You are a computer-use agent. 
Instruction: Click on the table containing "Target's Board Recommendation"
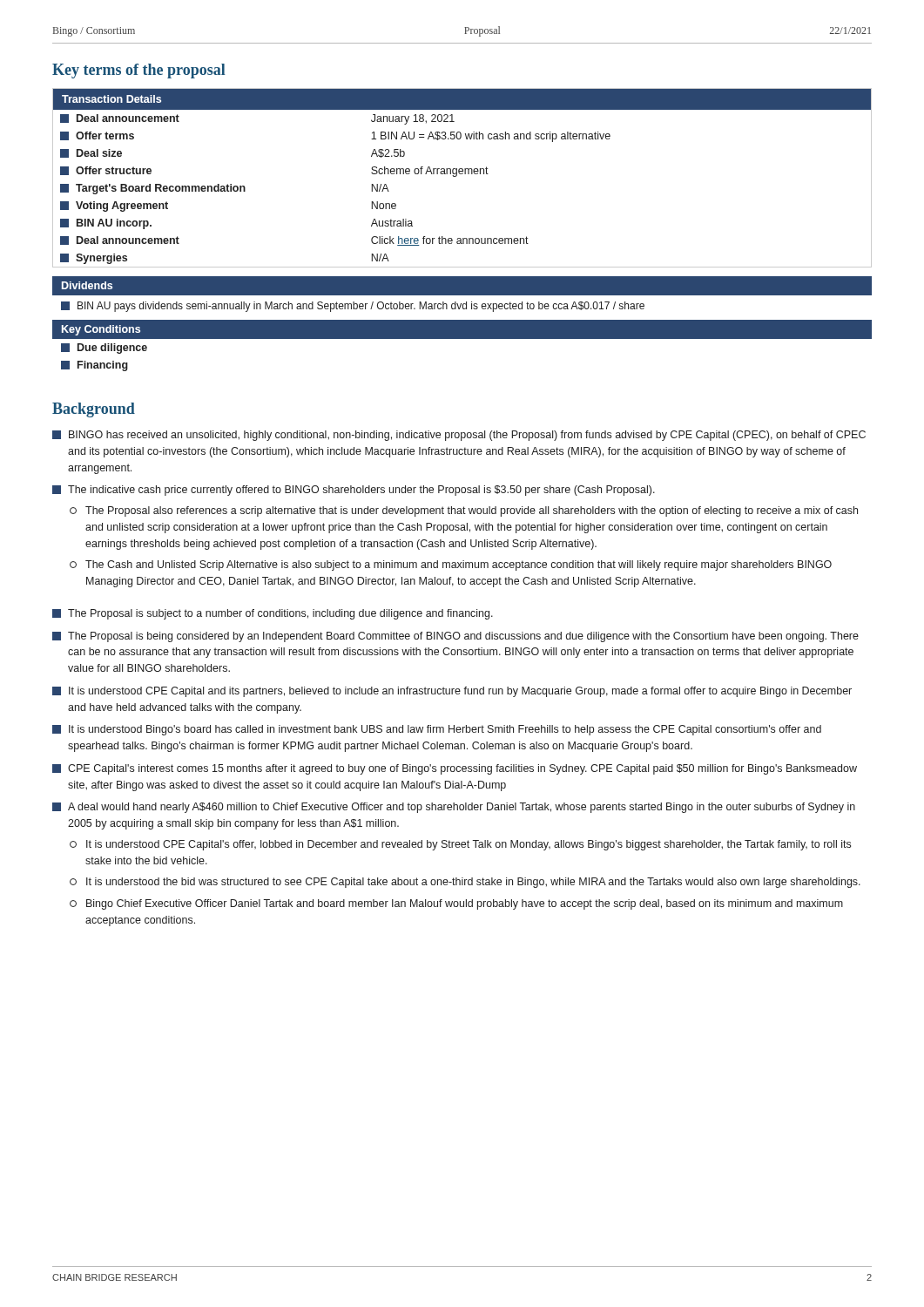462,178
